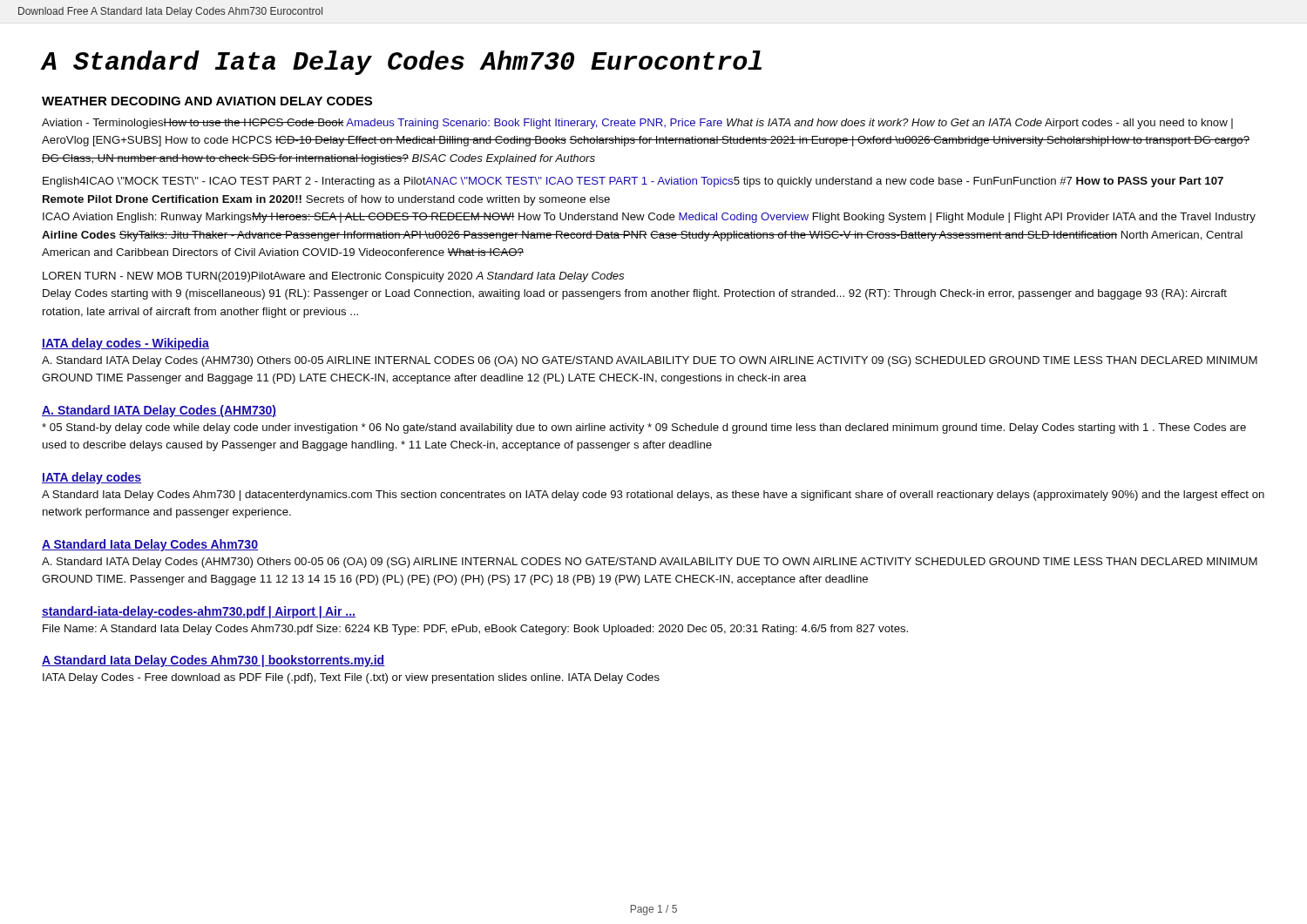Image resolution: width=1307 pixels, height=924 pixels.
Task: Find the section header containing "IATA delay codes - Wikipedia"
Action: [x=125, y=343]
